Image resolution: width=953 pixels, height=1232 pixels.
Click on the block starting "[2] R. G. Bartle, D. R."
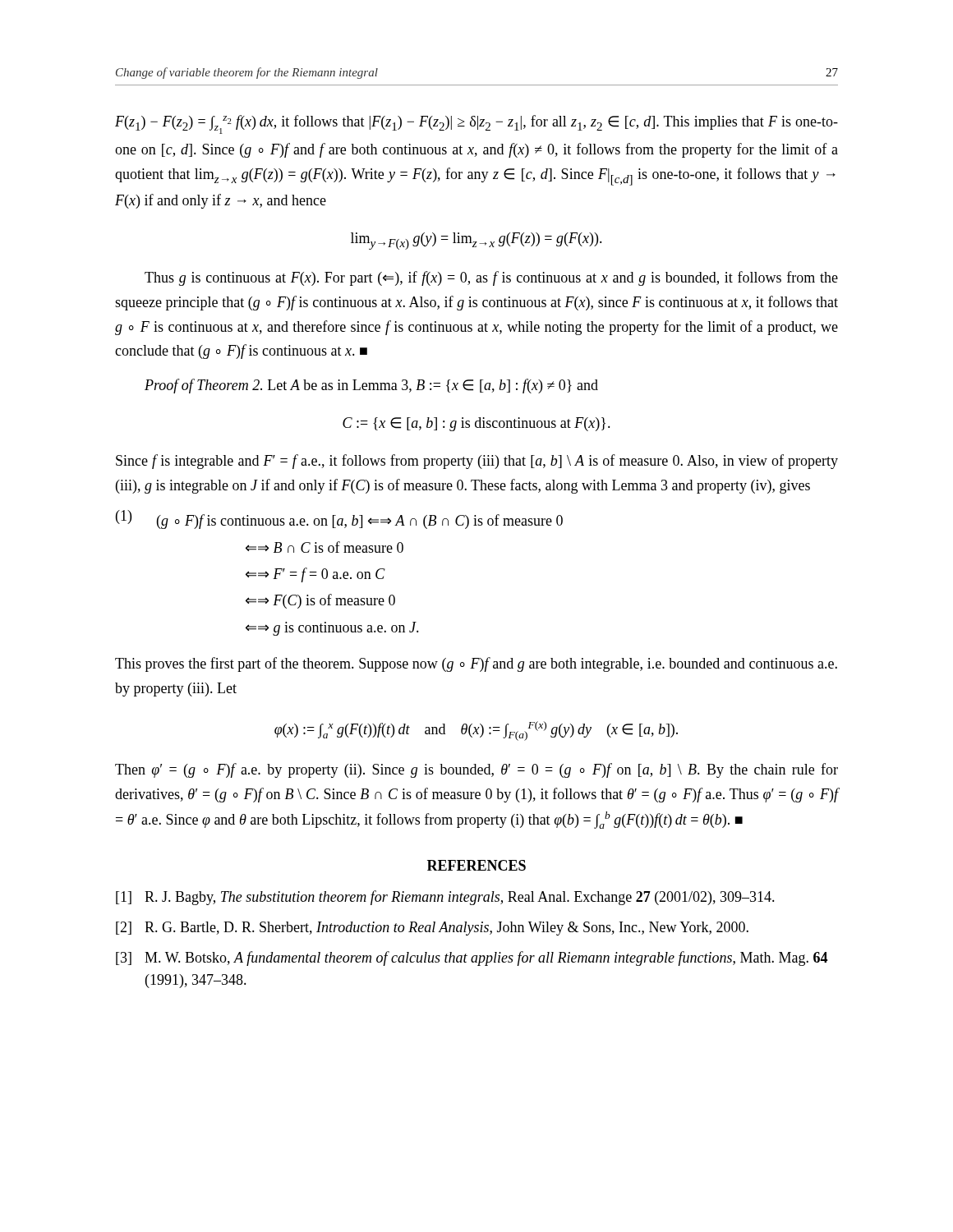[476, 928]
